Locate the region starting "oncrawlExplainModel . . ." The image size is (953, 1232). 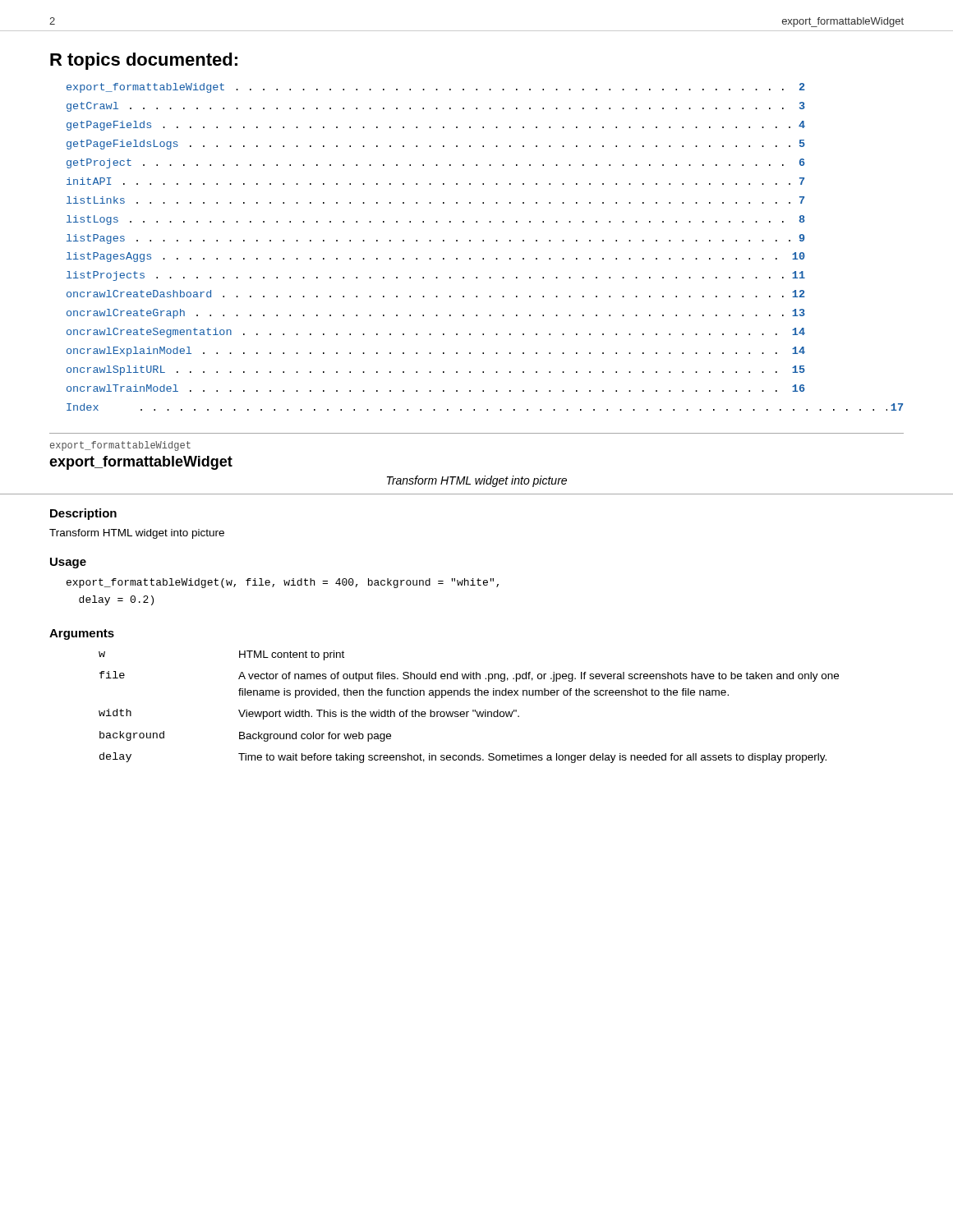click(x=435, y=352)
